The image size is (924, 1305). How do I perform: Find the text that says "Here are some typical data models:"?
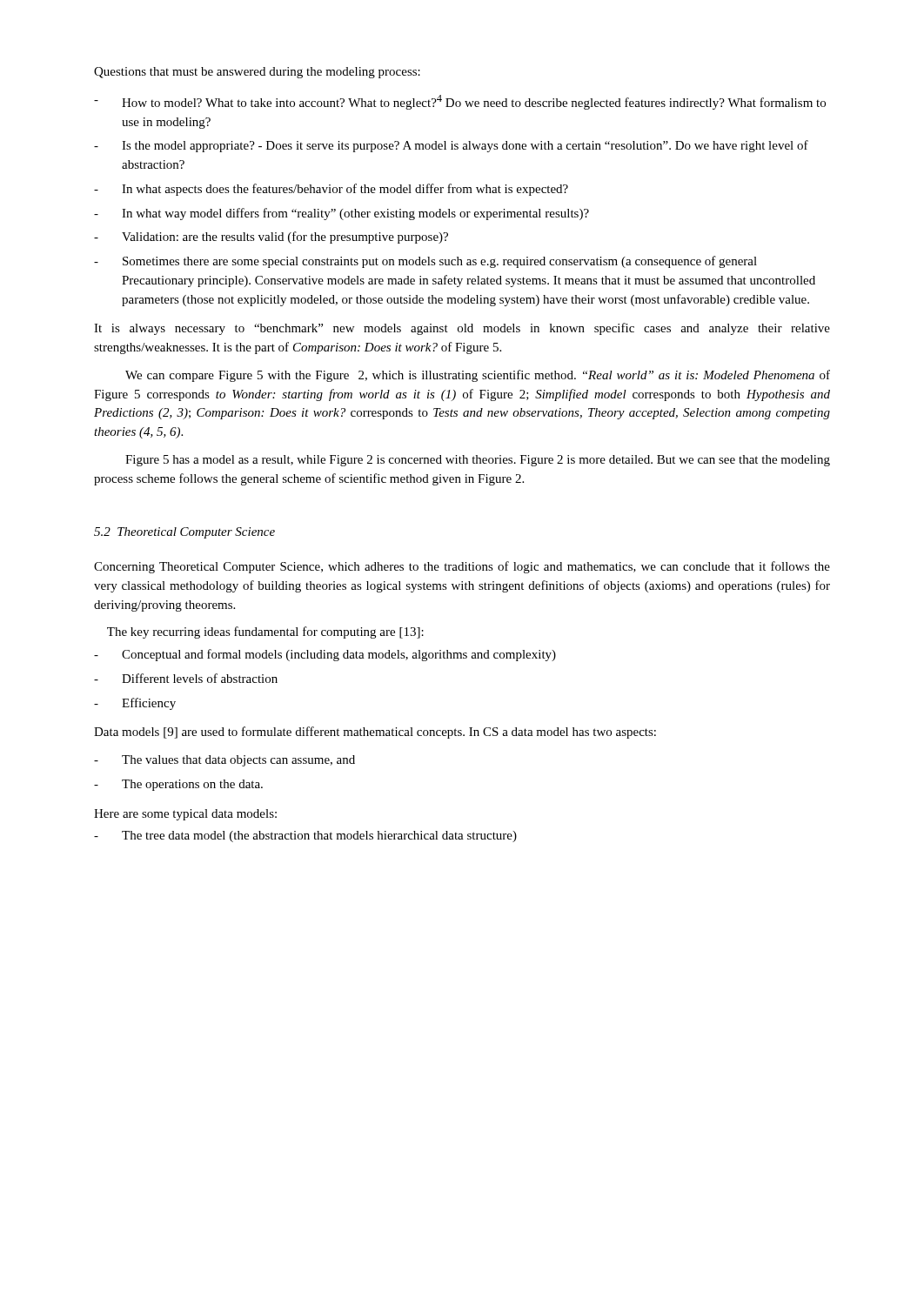click(186, 813)
